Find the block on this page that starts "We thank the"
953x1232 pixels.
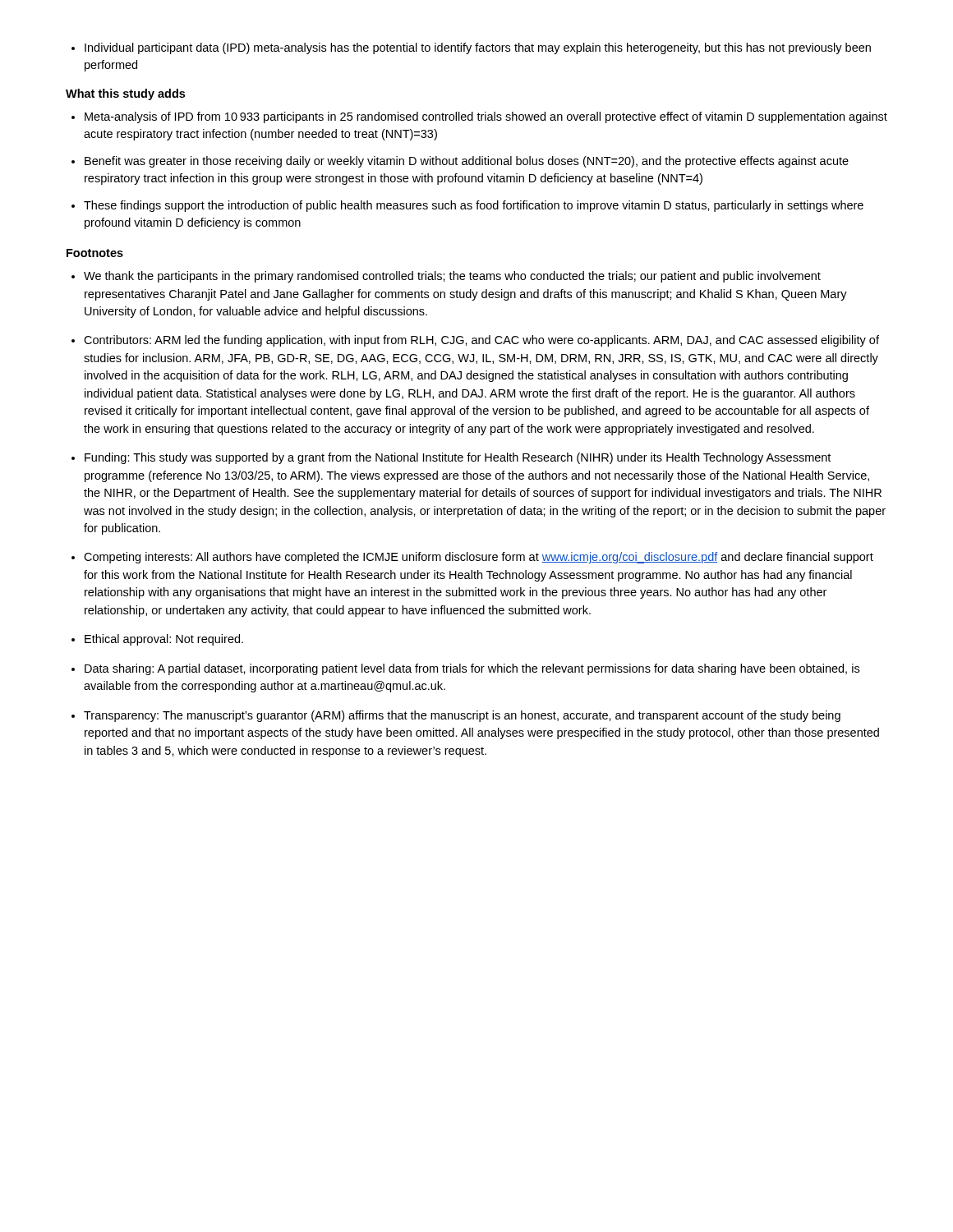point(486,294)
